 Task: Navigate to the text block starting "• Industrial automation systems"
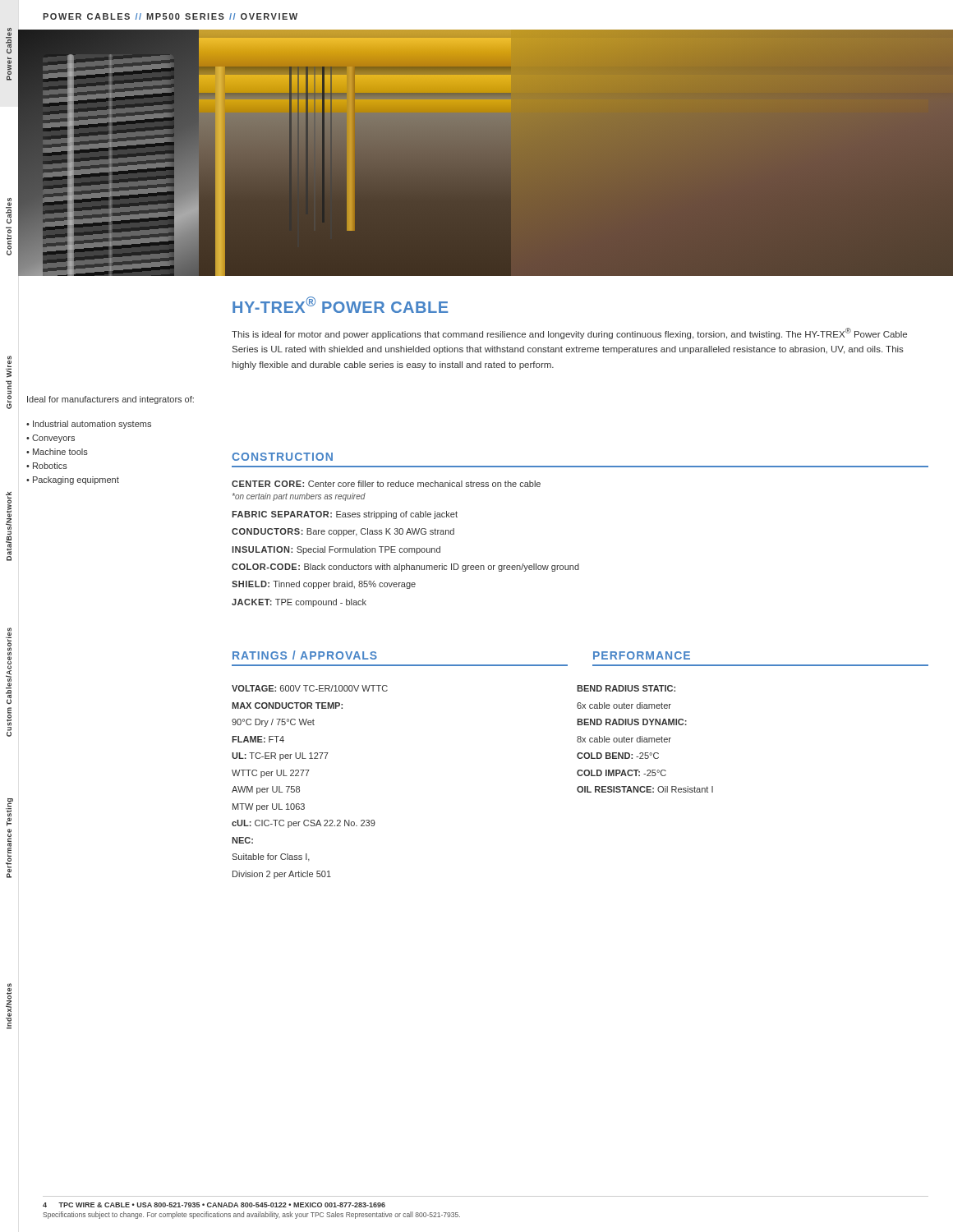pyautogui.click(x=89, y=424)
